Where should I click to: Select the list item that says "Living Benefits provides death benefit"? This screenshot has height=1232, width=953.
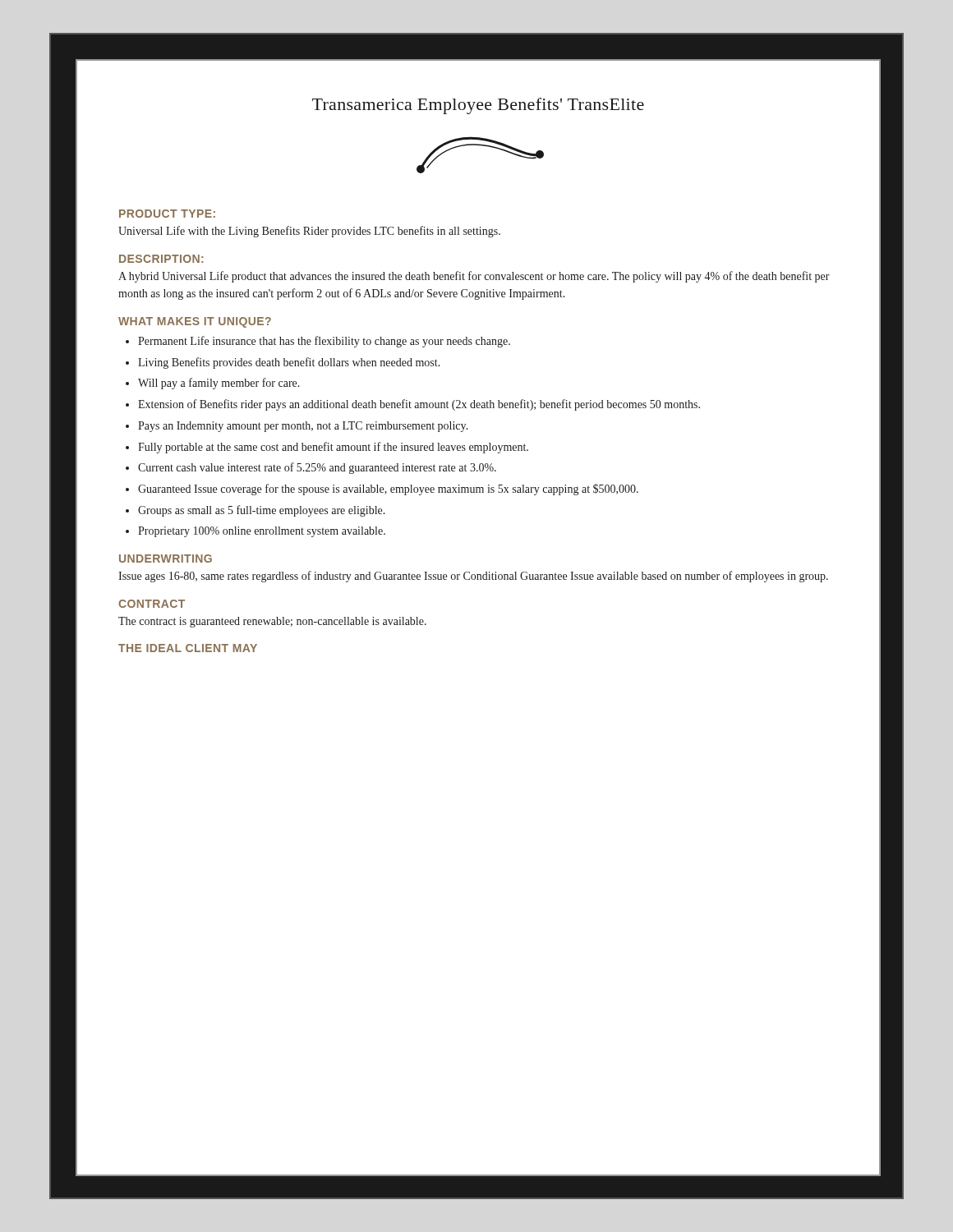coord(289,362)
